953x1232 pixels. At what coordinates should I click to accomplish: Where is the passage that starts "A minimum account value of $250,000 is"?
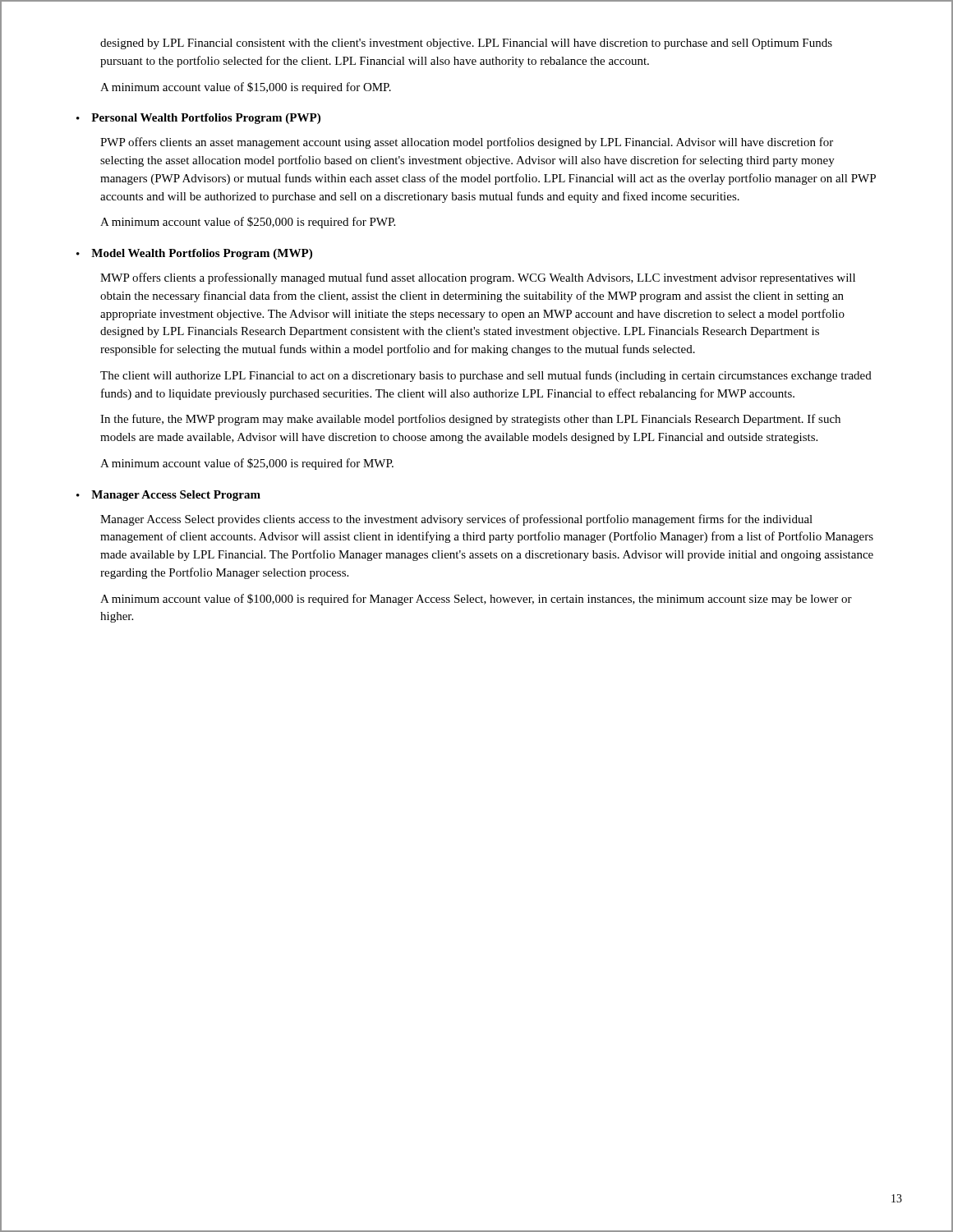click(248, 223)
